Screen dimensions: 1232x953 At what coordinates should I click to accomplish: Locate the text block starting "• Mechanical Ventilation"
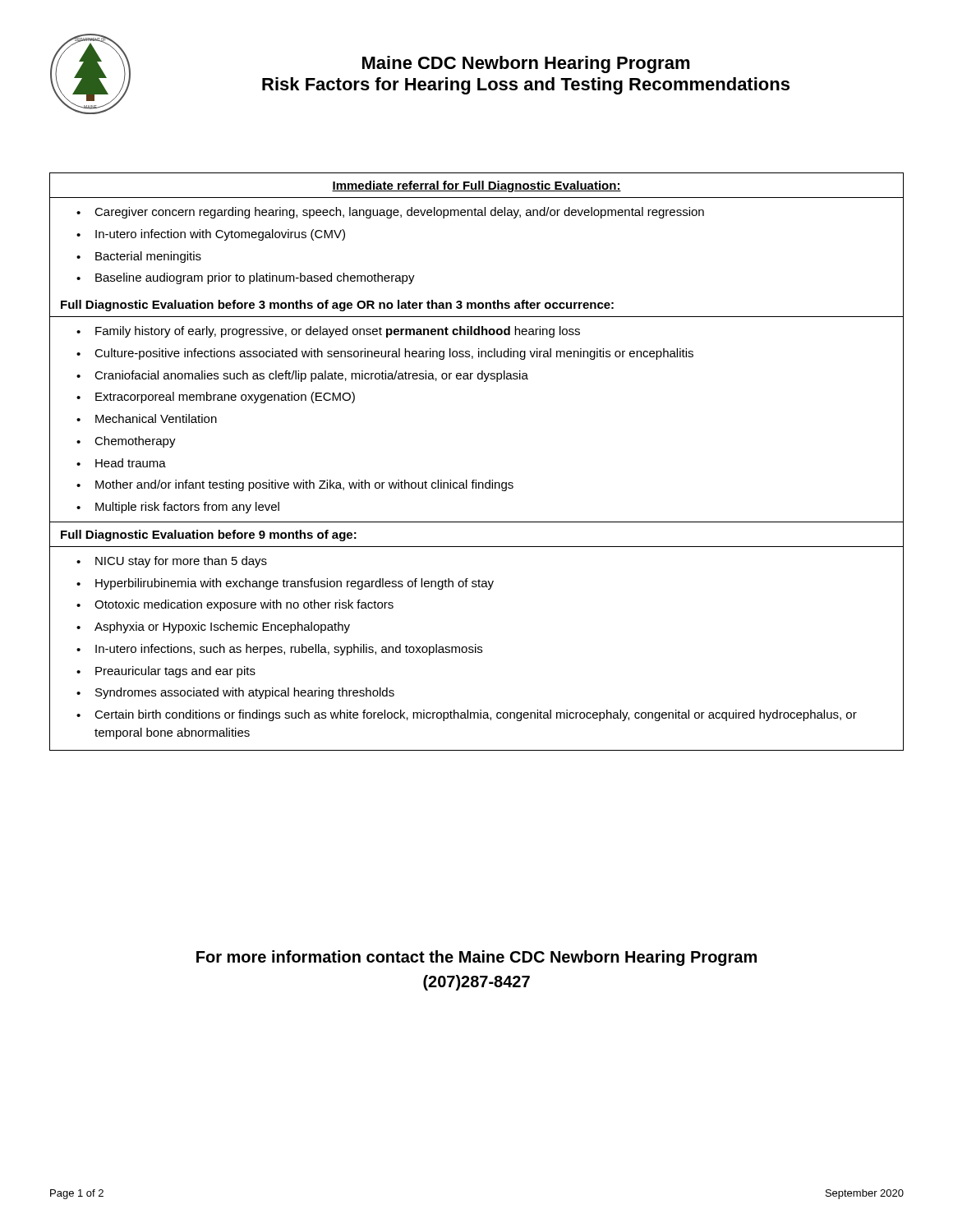pos(147,418)
